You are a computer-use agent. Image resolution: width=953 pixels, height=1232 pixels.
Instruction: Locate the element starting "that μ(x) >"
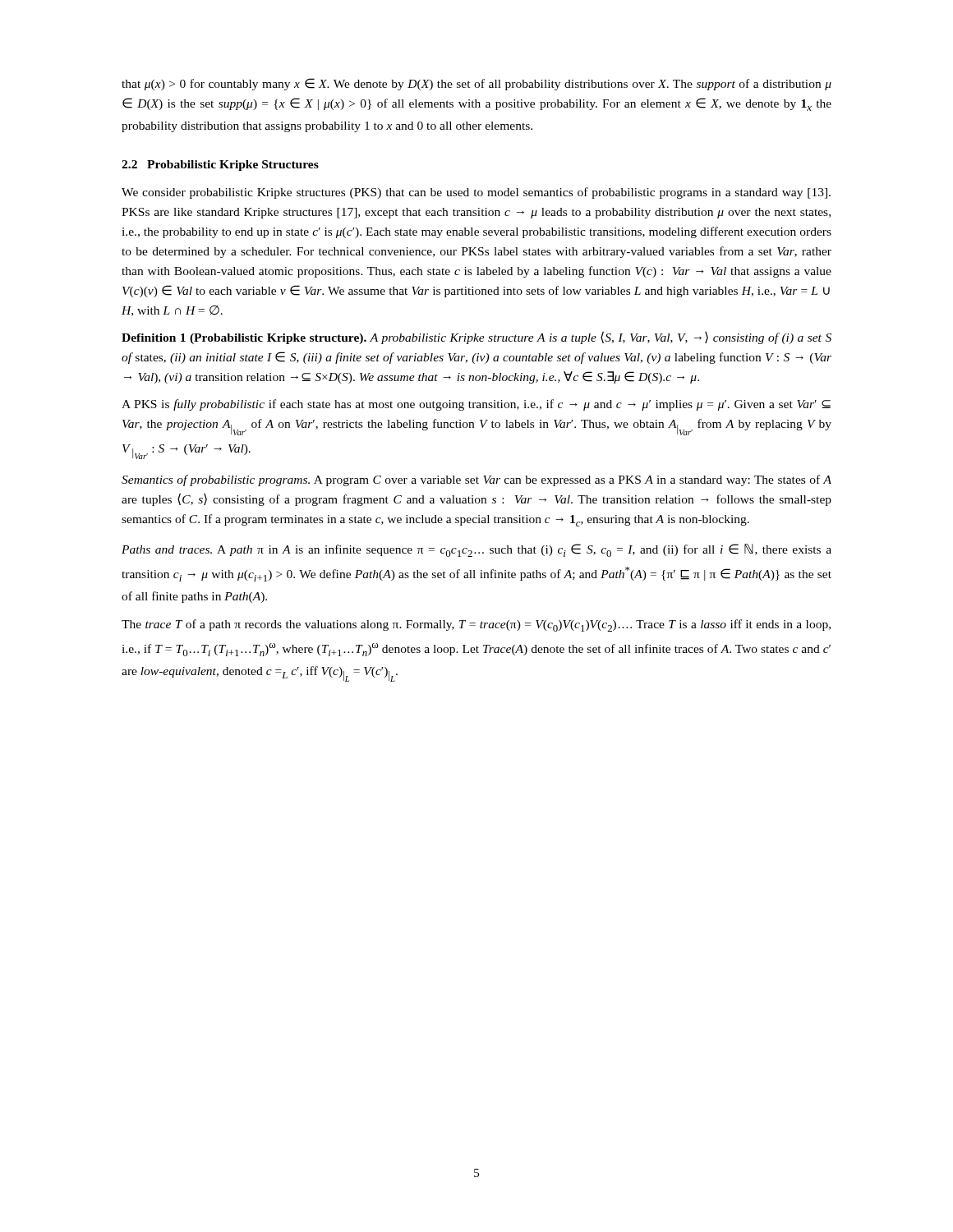click(476, 105)
